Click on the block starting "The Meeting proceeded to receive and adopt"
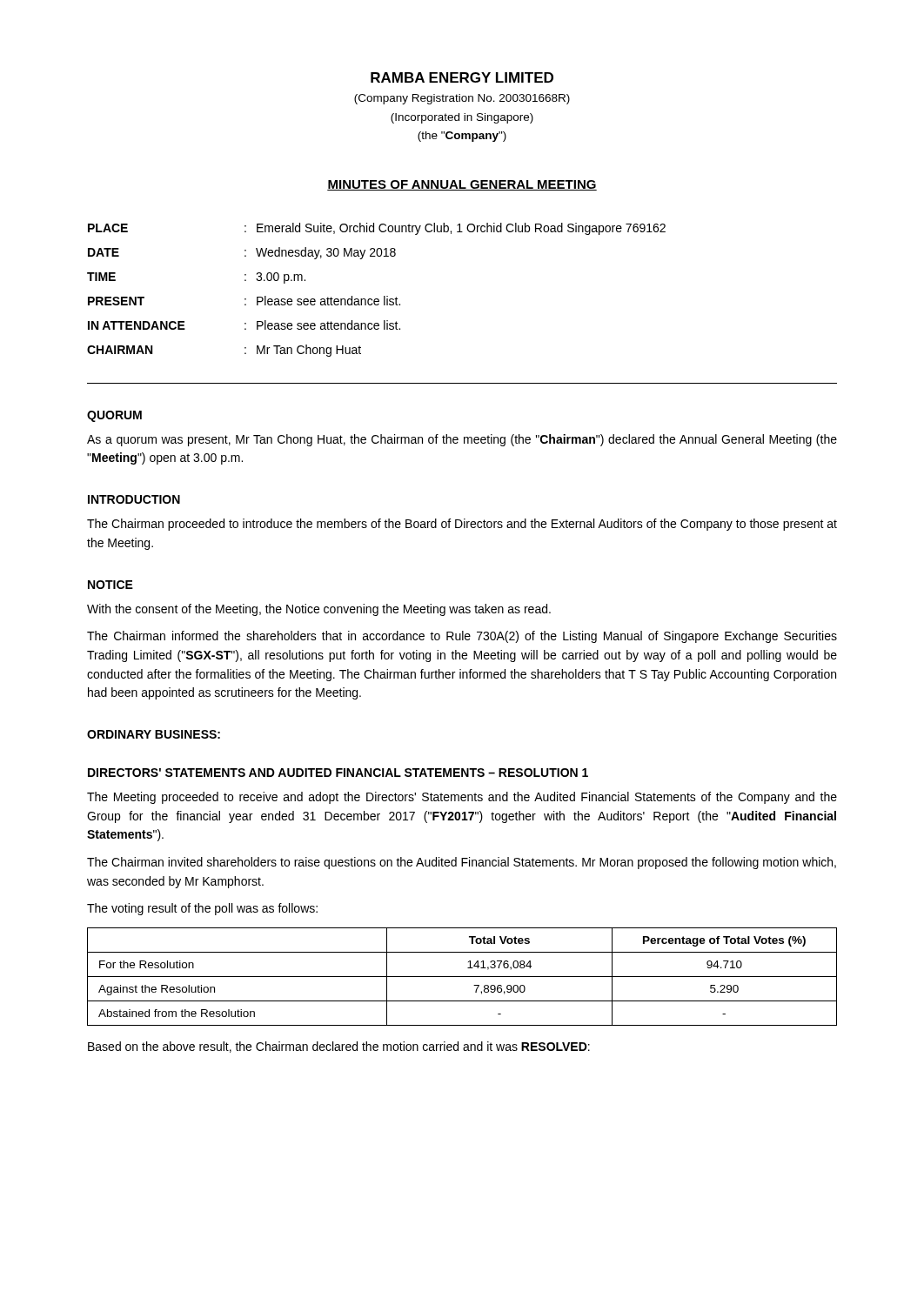 pos(462,816)
